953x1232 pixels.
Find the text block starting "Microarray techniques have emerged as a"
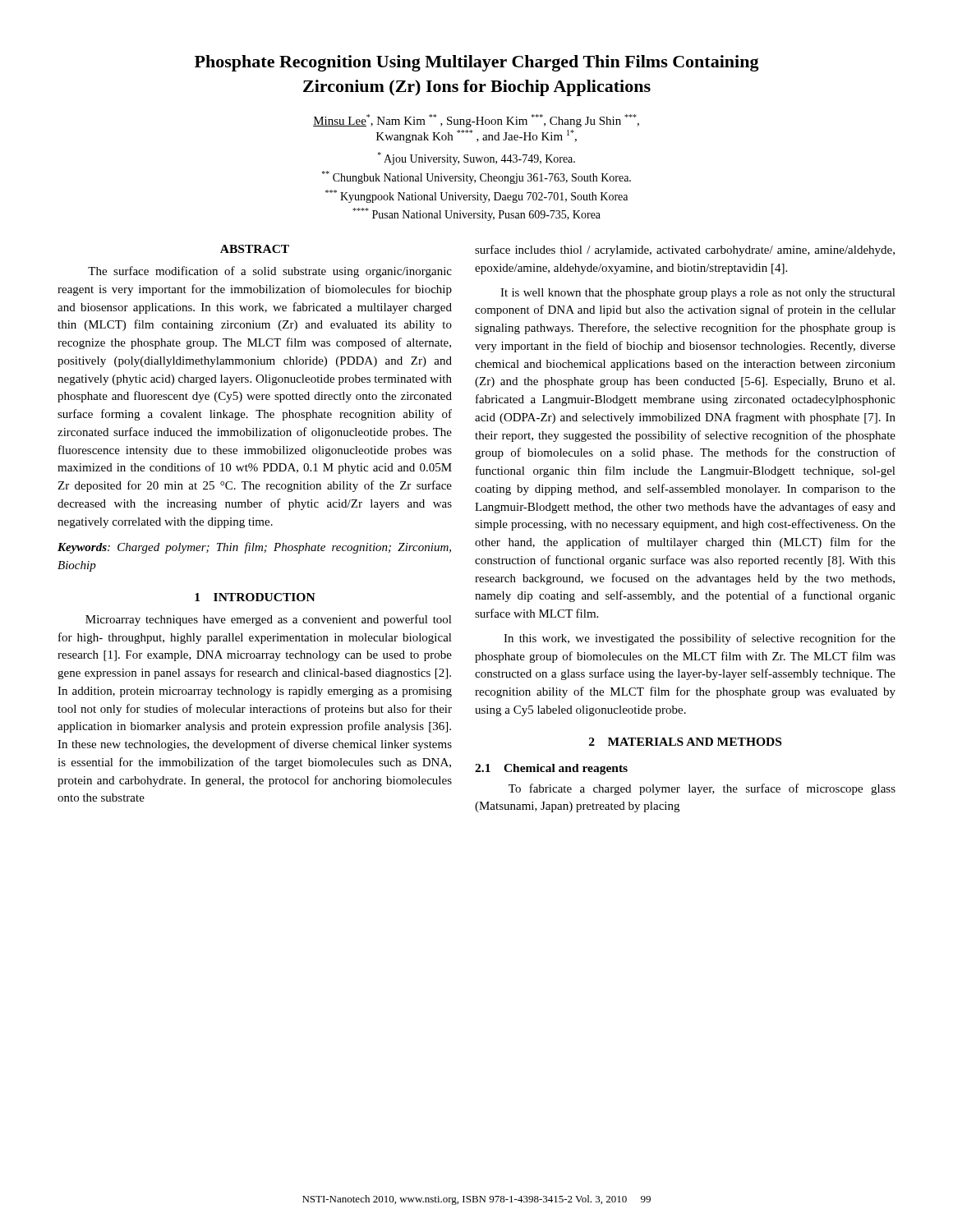coord(255,709)
